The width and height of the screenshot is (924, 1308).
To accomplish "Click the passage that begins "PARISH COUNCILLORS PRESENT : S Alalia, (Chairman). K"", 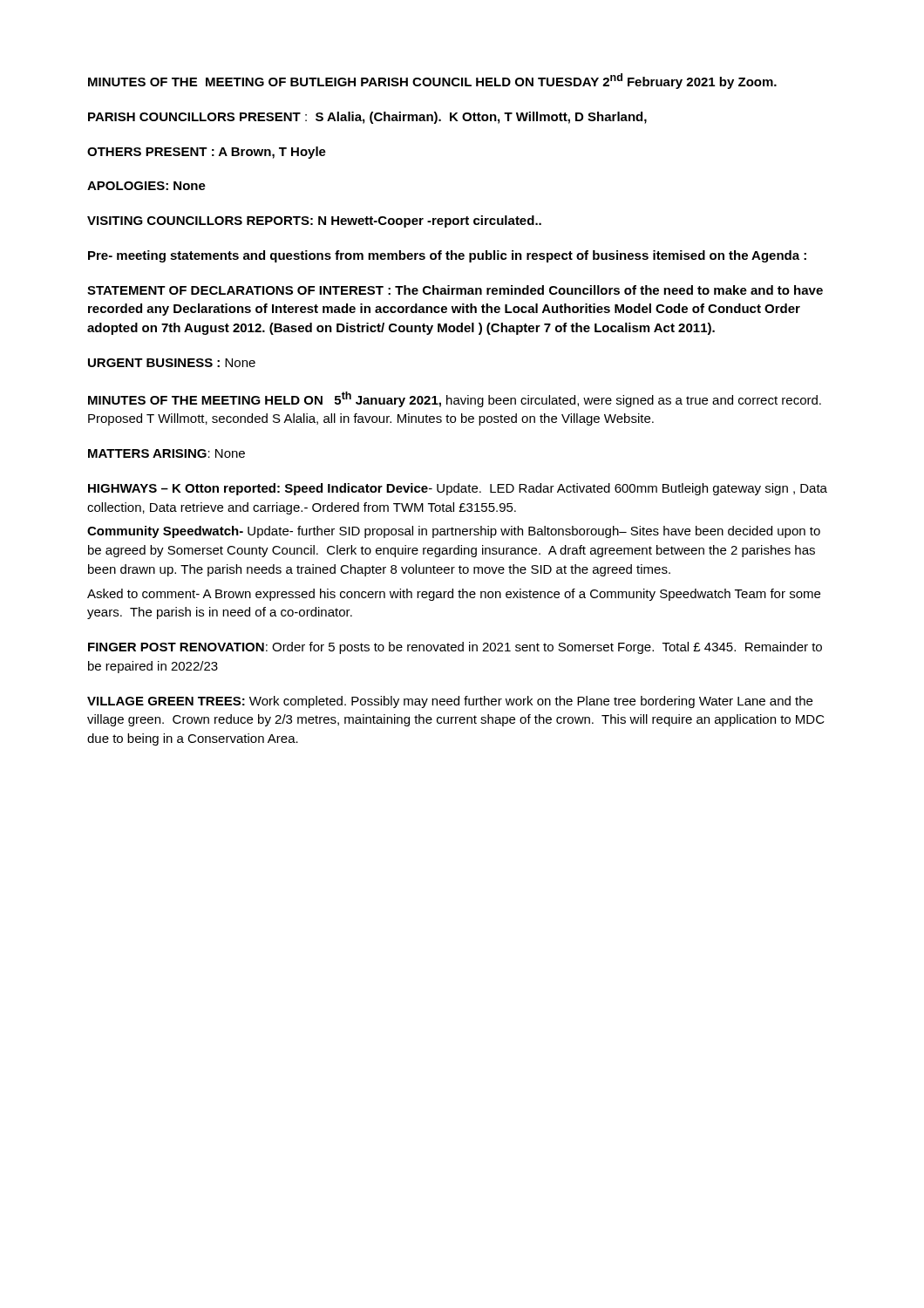I will click(x=367, y=116).
